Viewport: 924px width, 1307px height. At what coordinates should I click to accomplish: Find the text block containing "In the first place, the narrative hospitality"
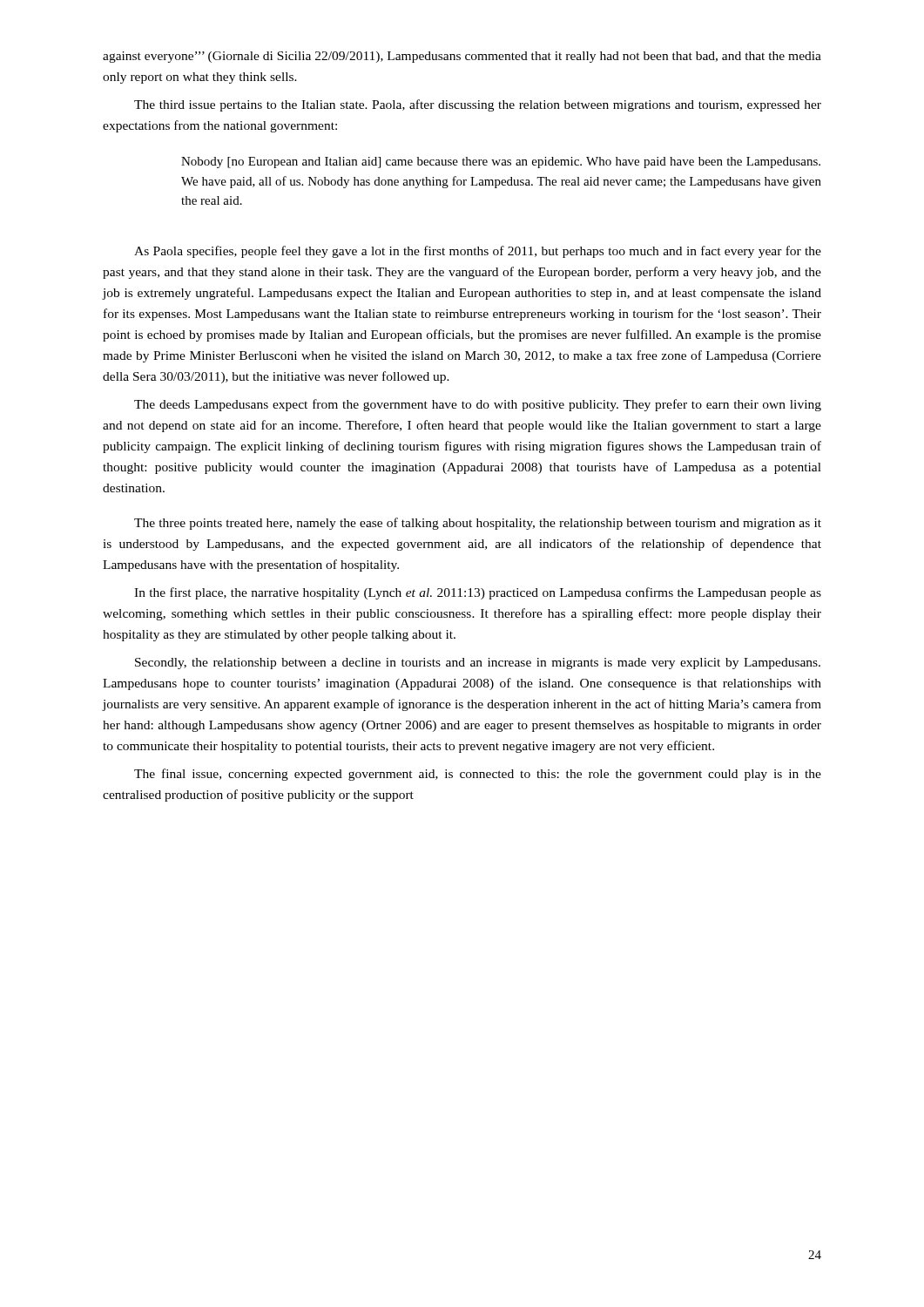point(462,613)
